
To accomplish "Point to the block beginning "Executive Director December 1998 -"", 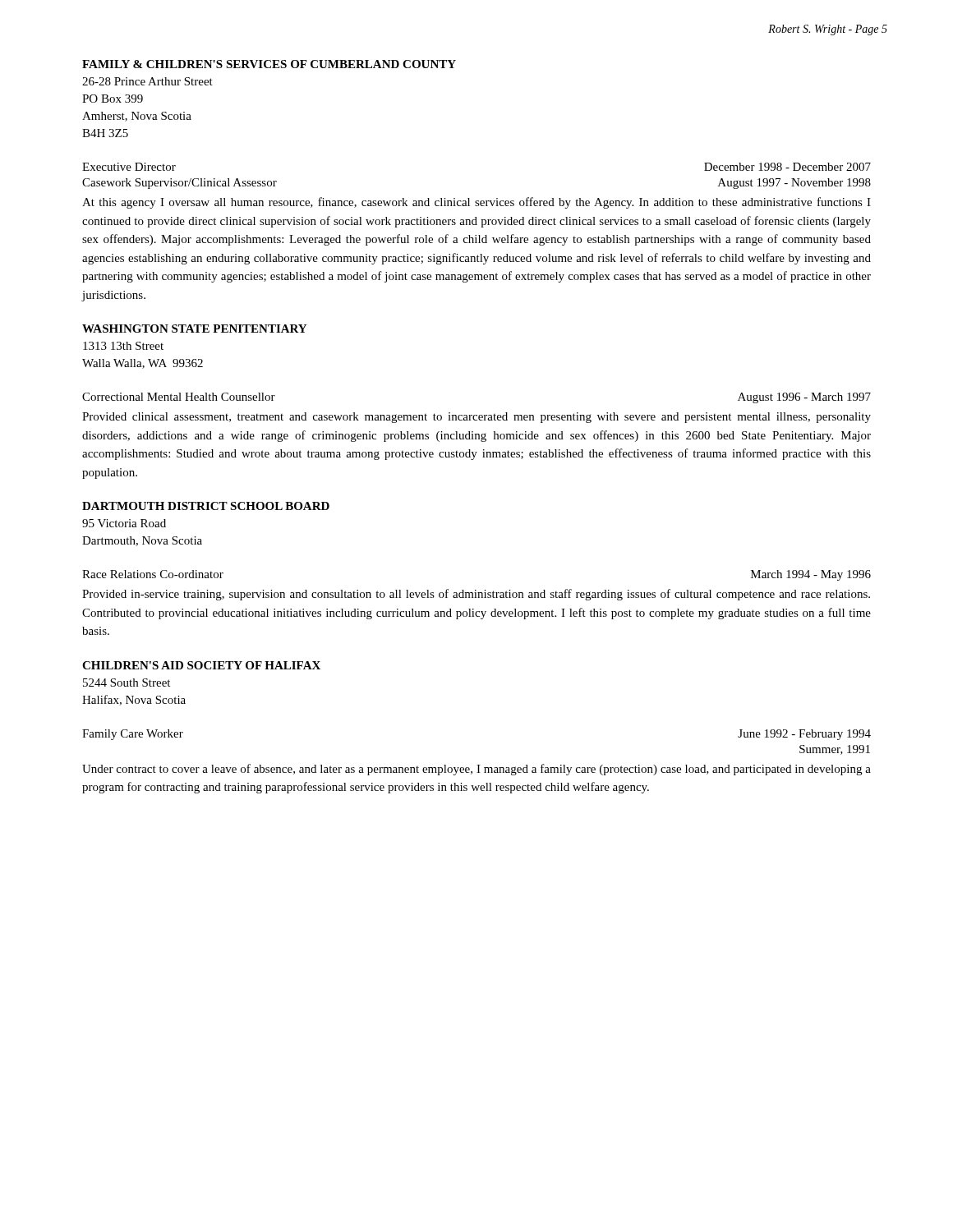I will (x=476, y=232).
